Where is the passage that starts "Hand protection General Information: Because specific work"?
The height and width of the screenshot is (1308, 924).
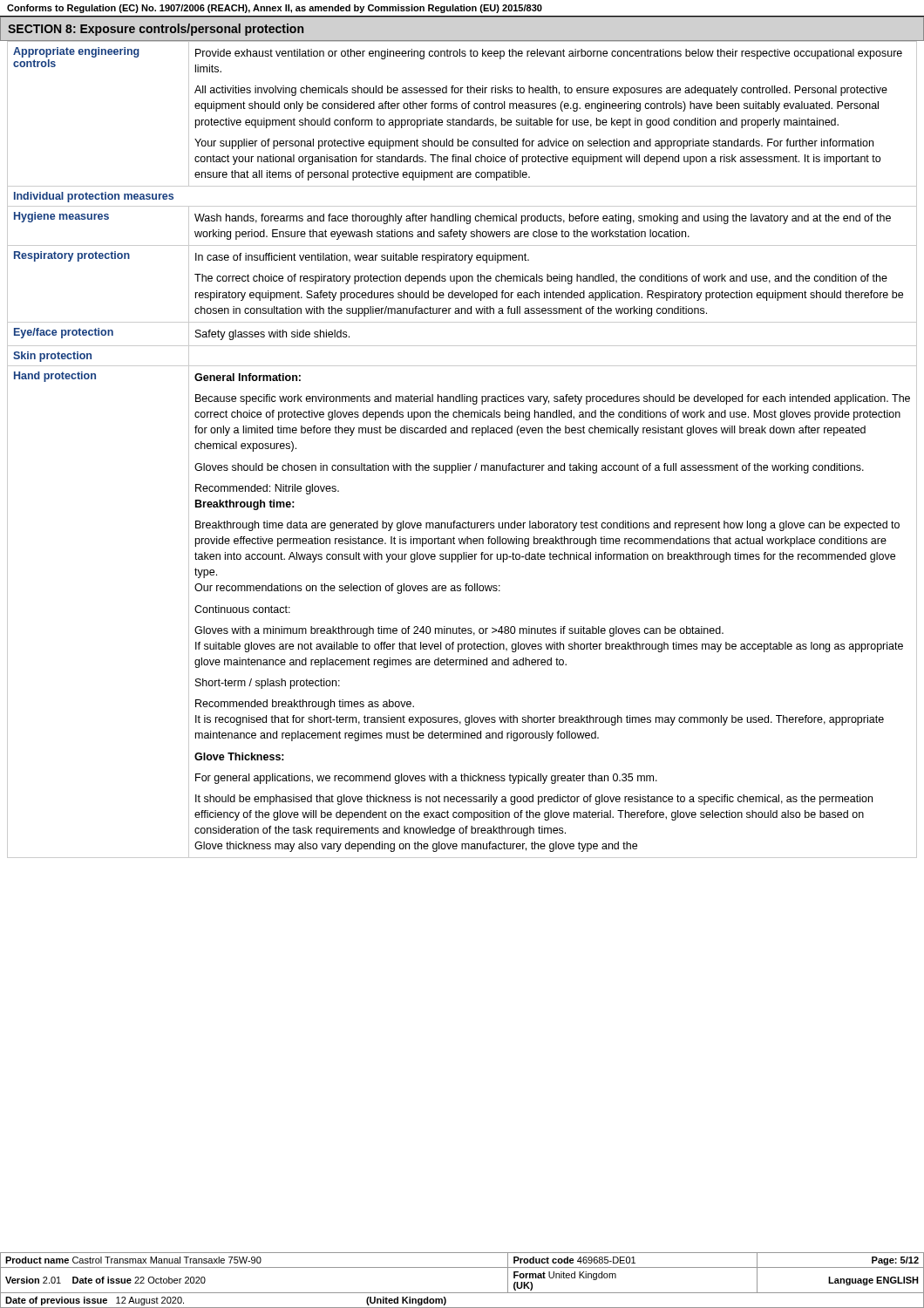tap(462, 612)
